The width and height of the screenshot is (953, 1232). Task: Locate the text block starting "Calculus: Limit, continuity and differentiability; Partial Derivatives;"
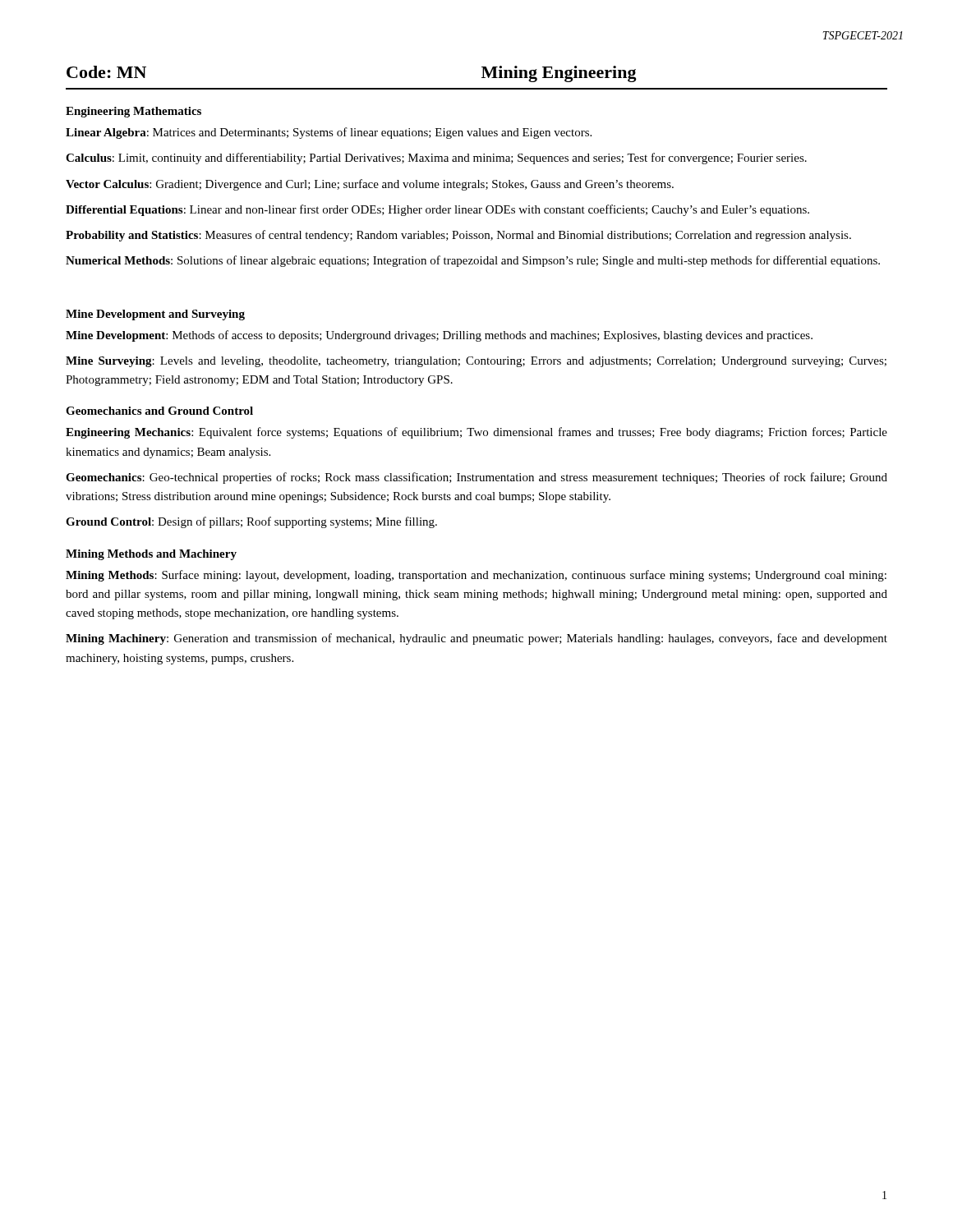(x=436, y=158)
